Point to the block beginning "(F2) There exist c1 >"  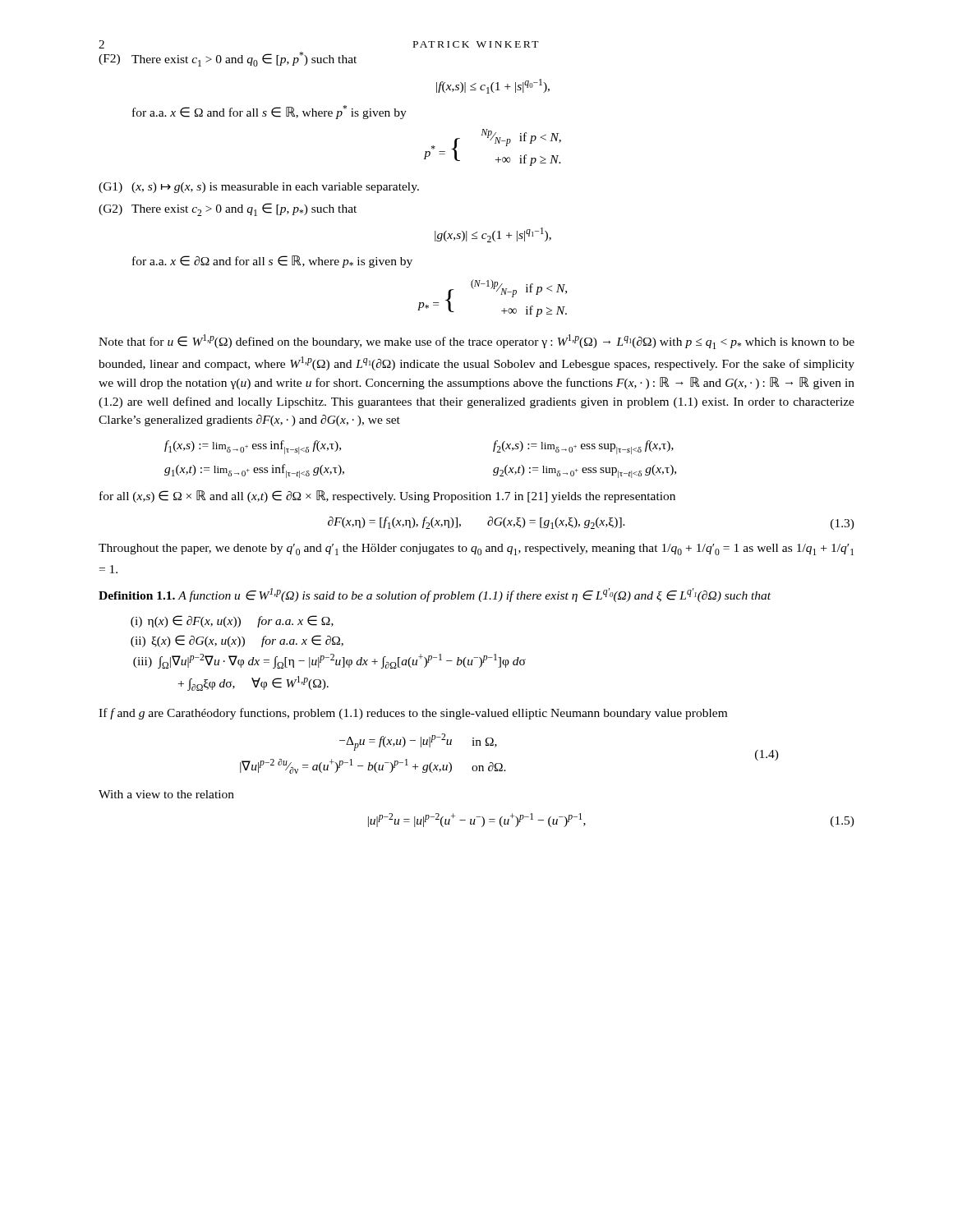228,59
